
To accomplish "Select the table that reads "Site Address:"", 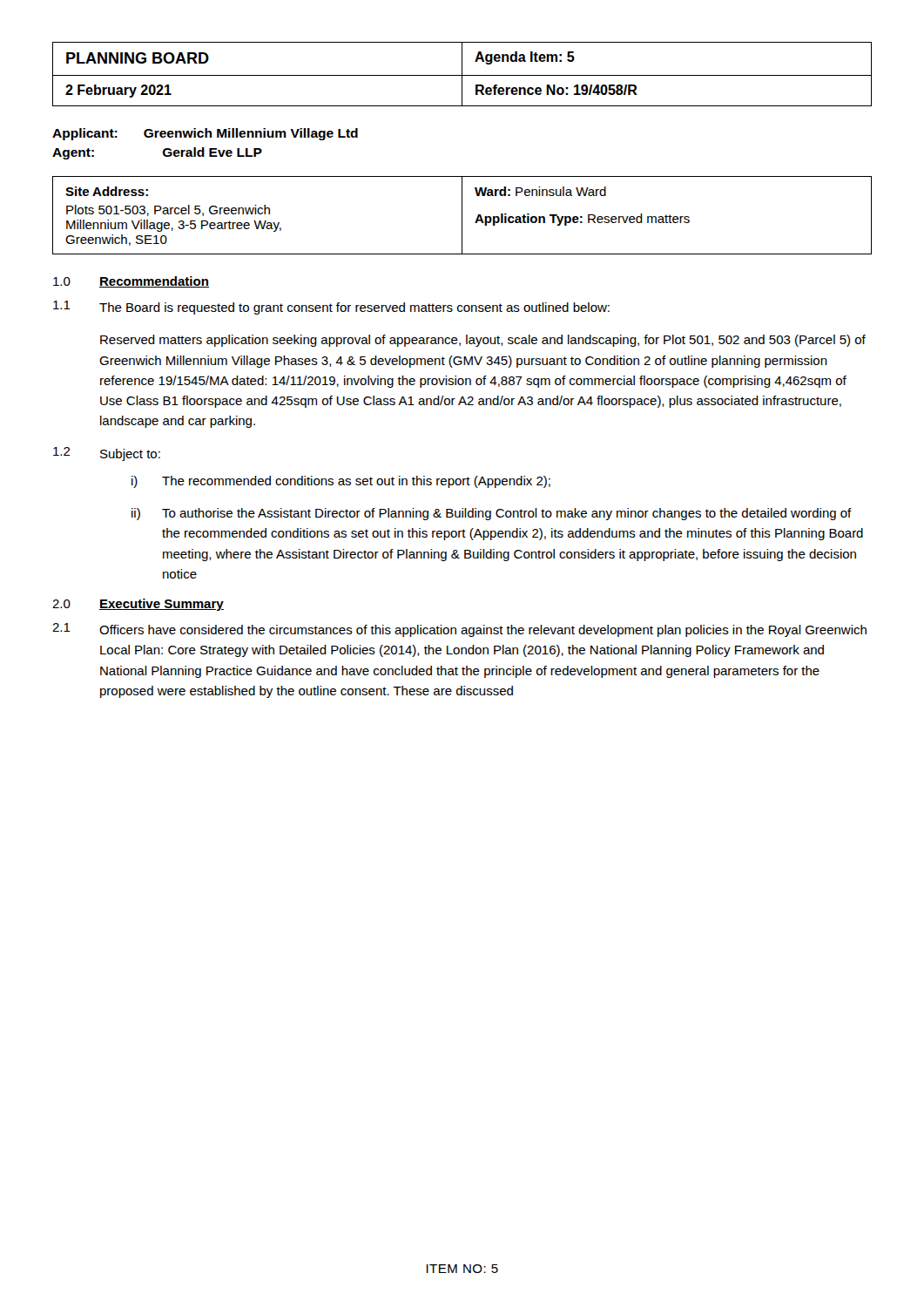I will pyautogui.click(x=462, y=215).
